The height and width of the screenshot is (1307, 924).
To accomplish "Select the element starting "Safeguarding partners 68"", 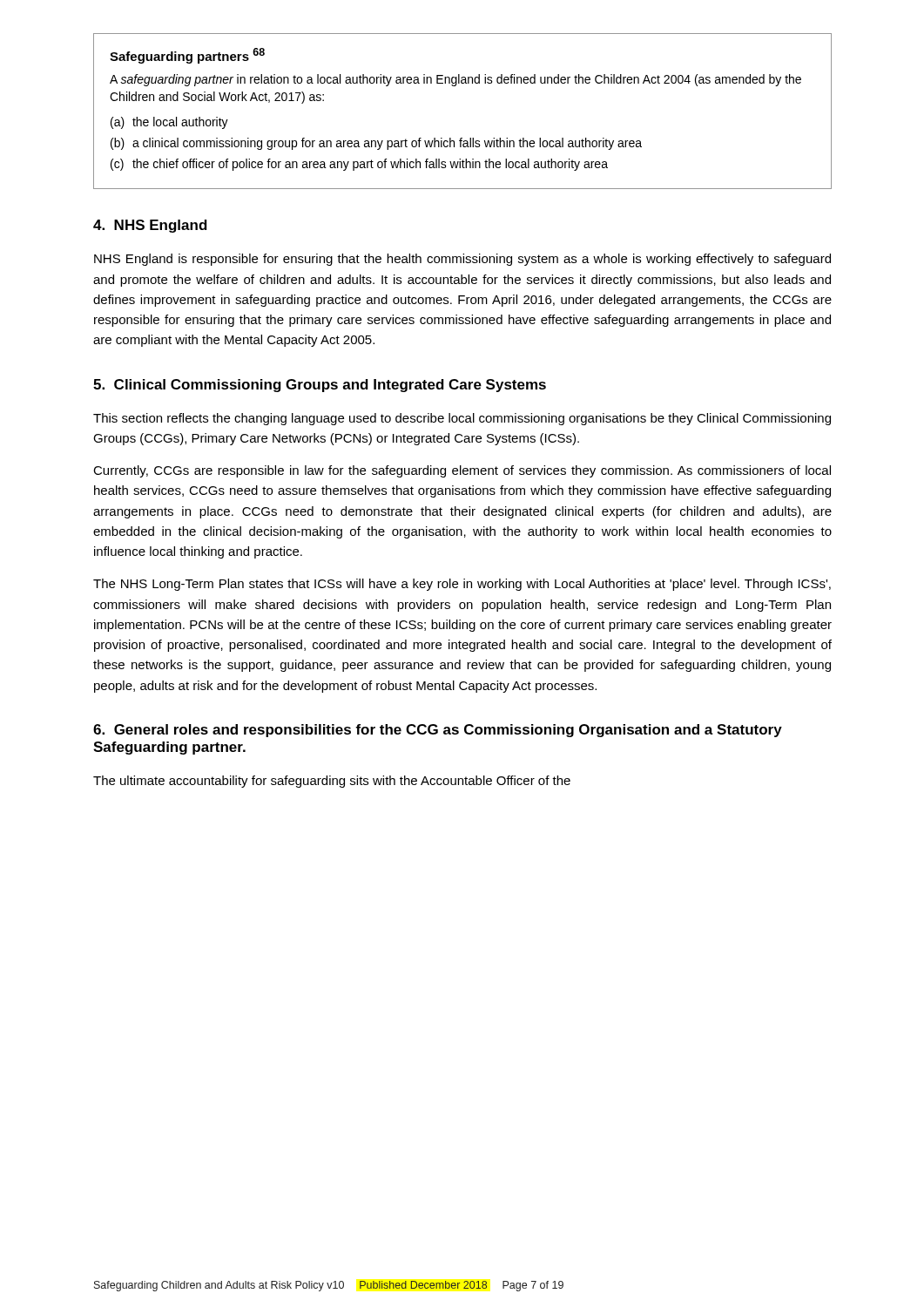I will [x=187, y=56].
